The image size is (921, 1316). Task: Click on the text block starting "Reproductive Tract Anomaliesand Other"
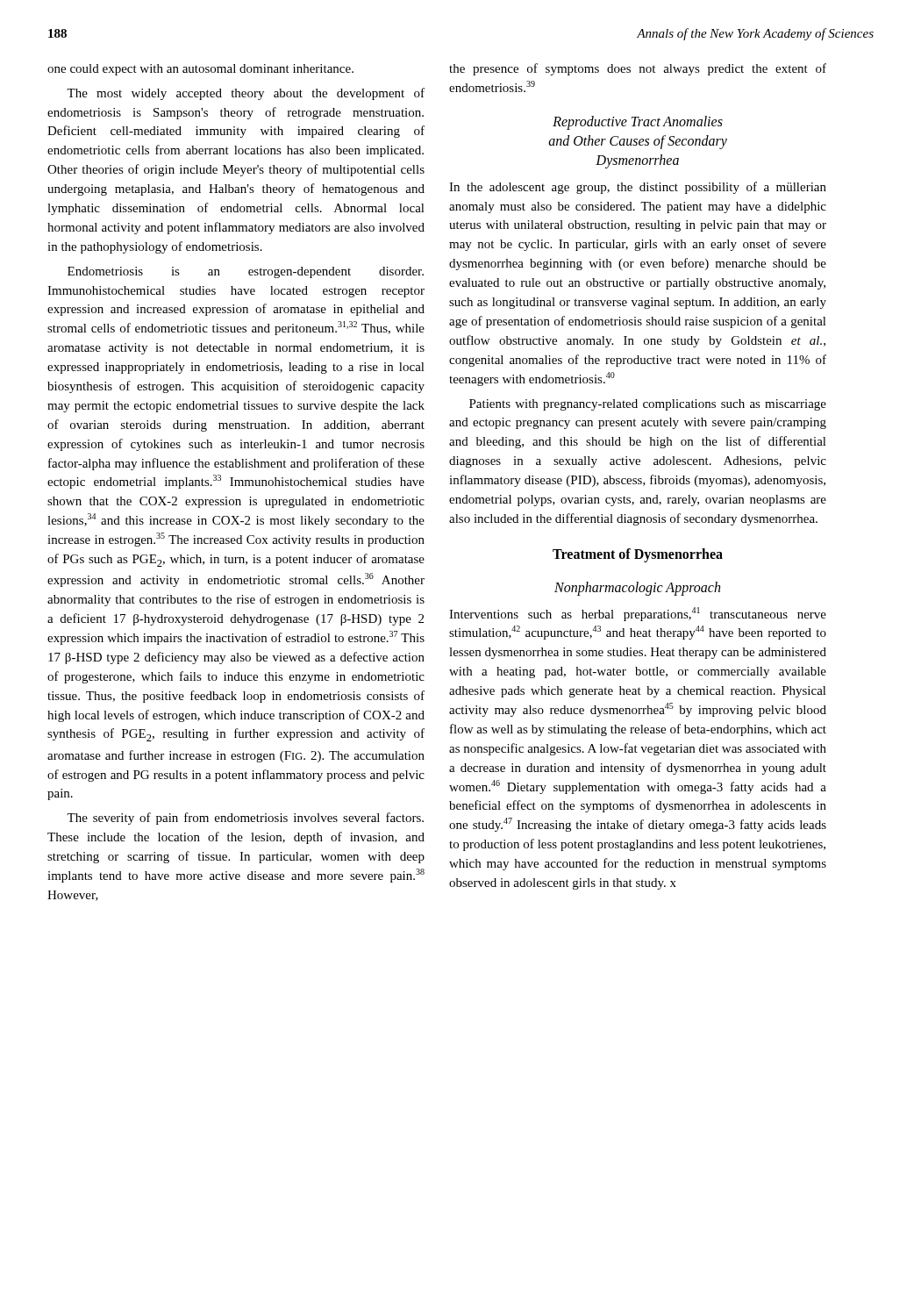(x=638, y=141)
